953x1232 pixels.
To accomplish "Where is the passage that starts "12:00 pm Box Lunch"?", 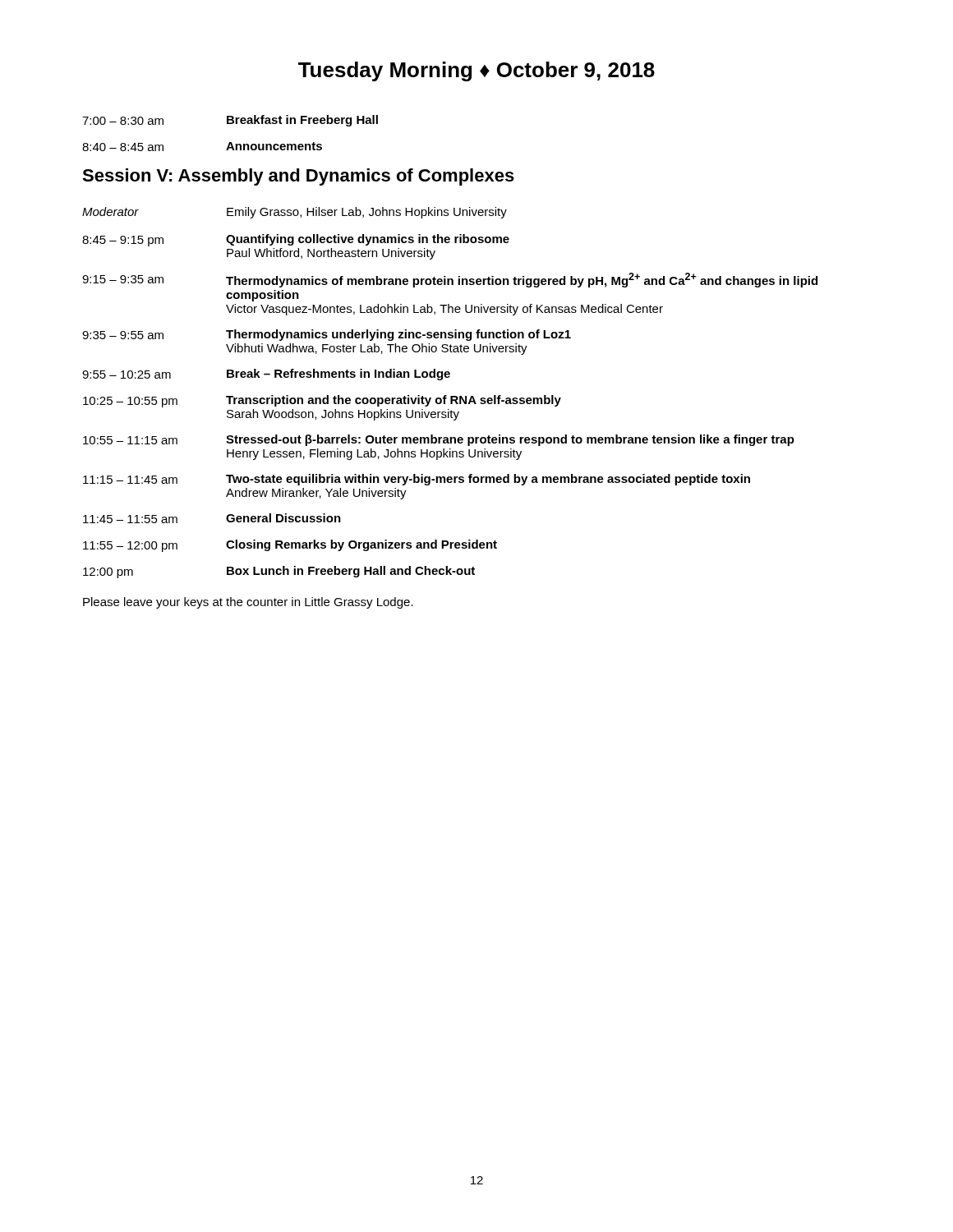I will [476, 571].
